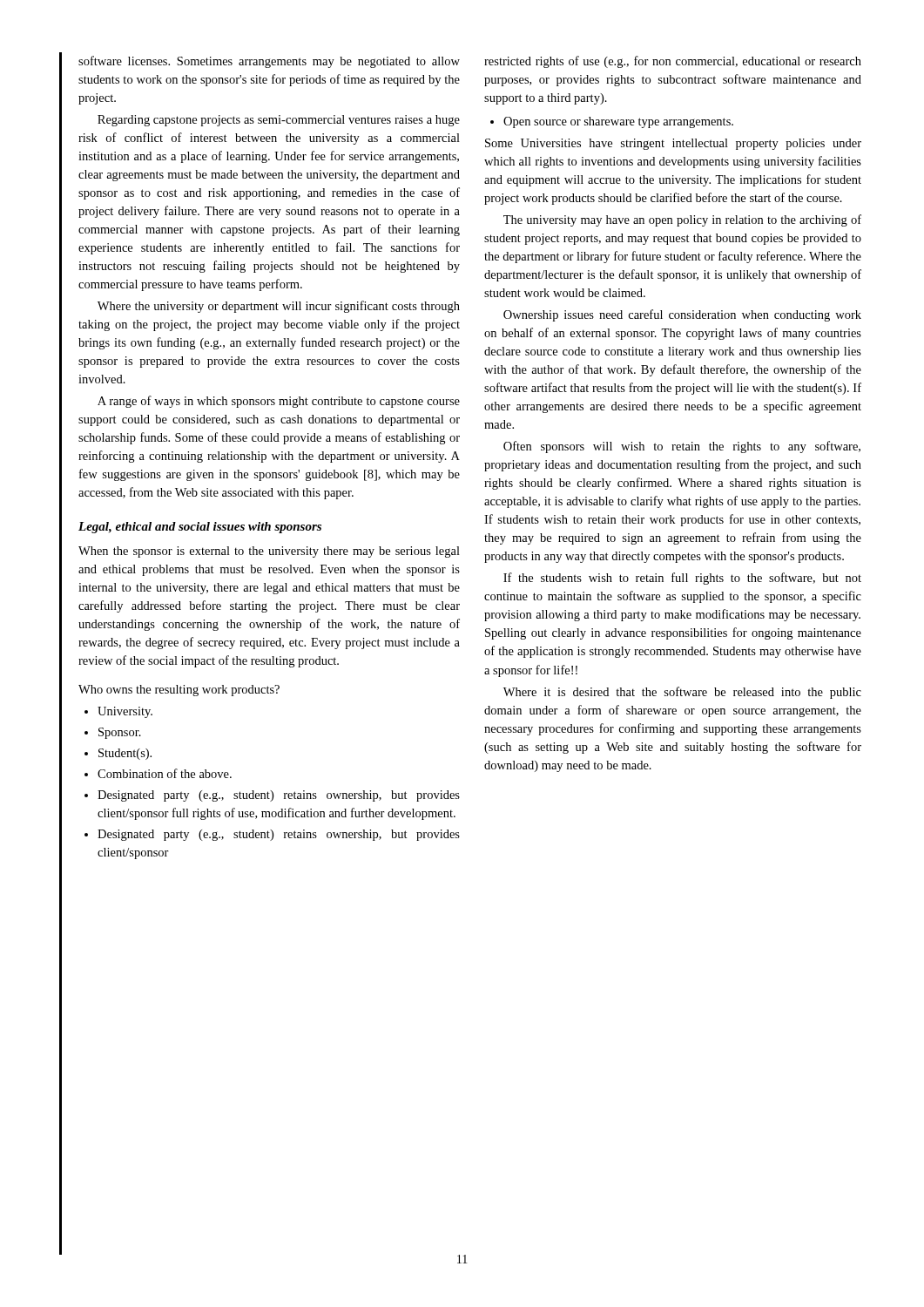Select the list item containing "restricted rights of use (e.g., for non"

(673, 91)
